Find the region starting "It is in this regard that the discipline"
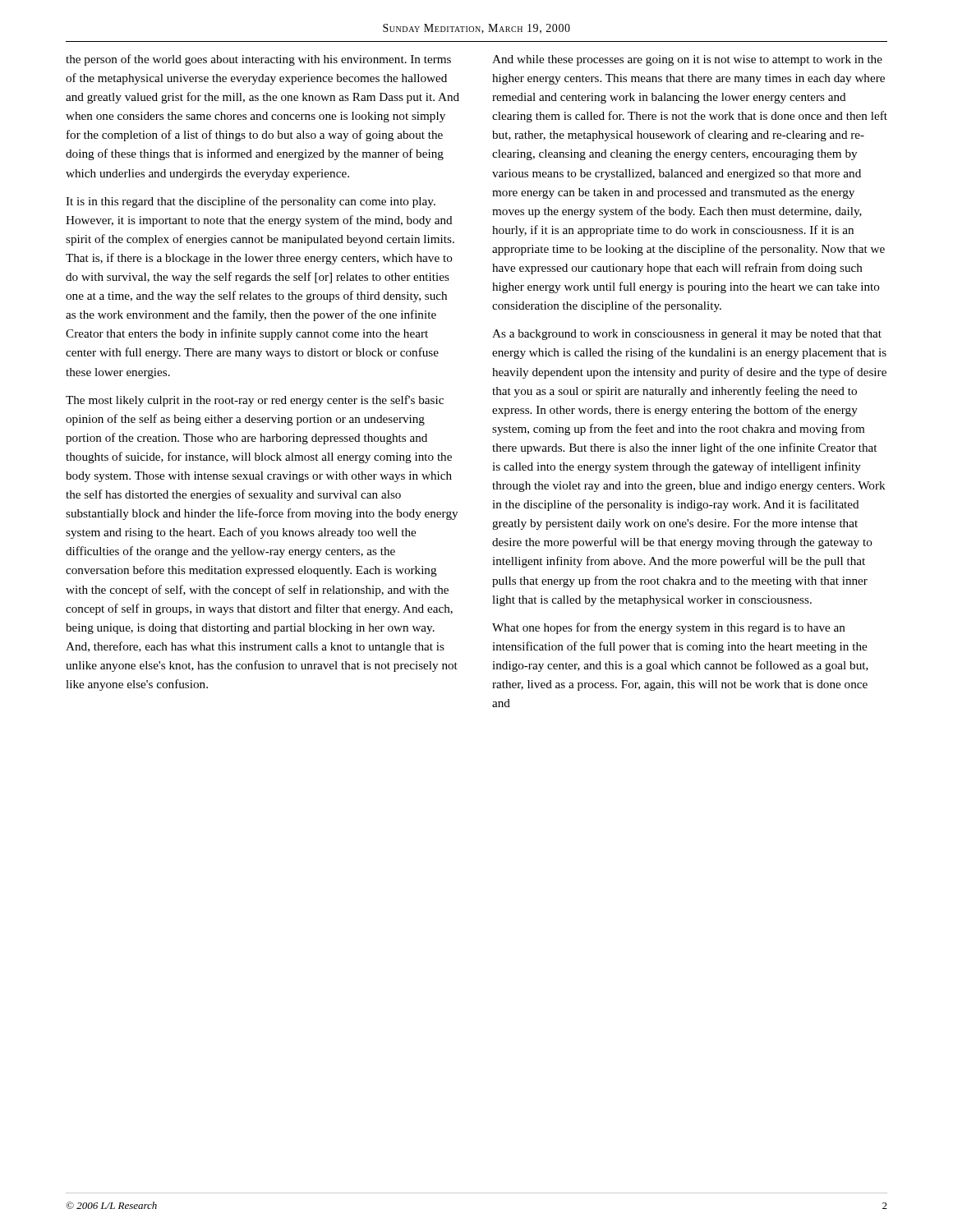The image size is (953, 1232). [x=263, y=286]
